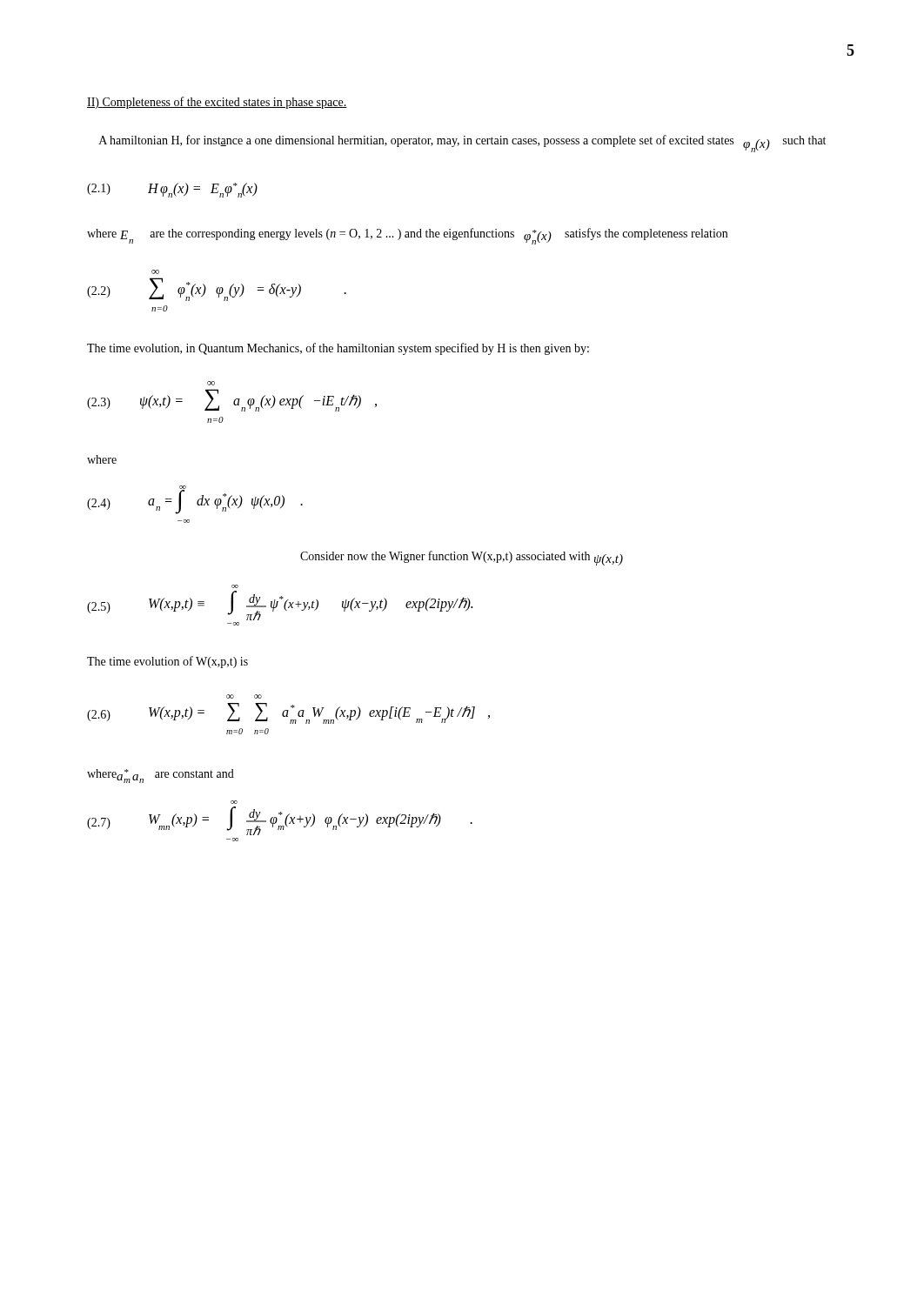
Task: Click the formula that begins "(2.5) W(x,p,t) ≡ ∞ ∫ −∞"
Action: pyautogui.click(x=471, y=607)
